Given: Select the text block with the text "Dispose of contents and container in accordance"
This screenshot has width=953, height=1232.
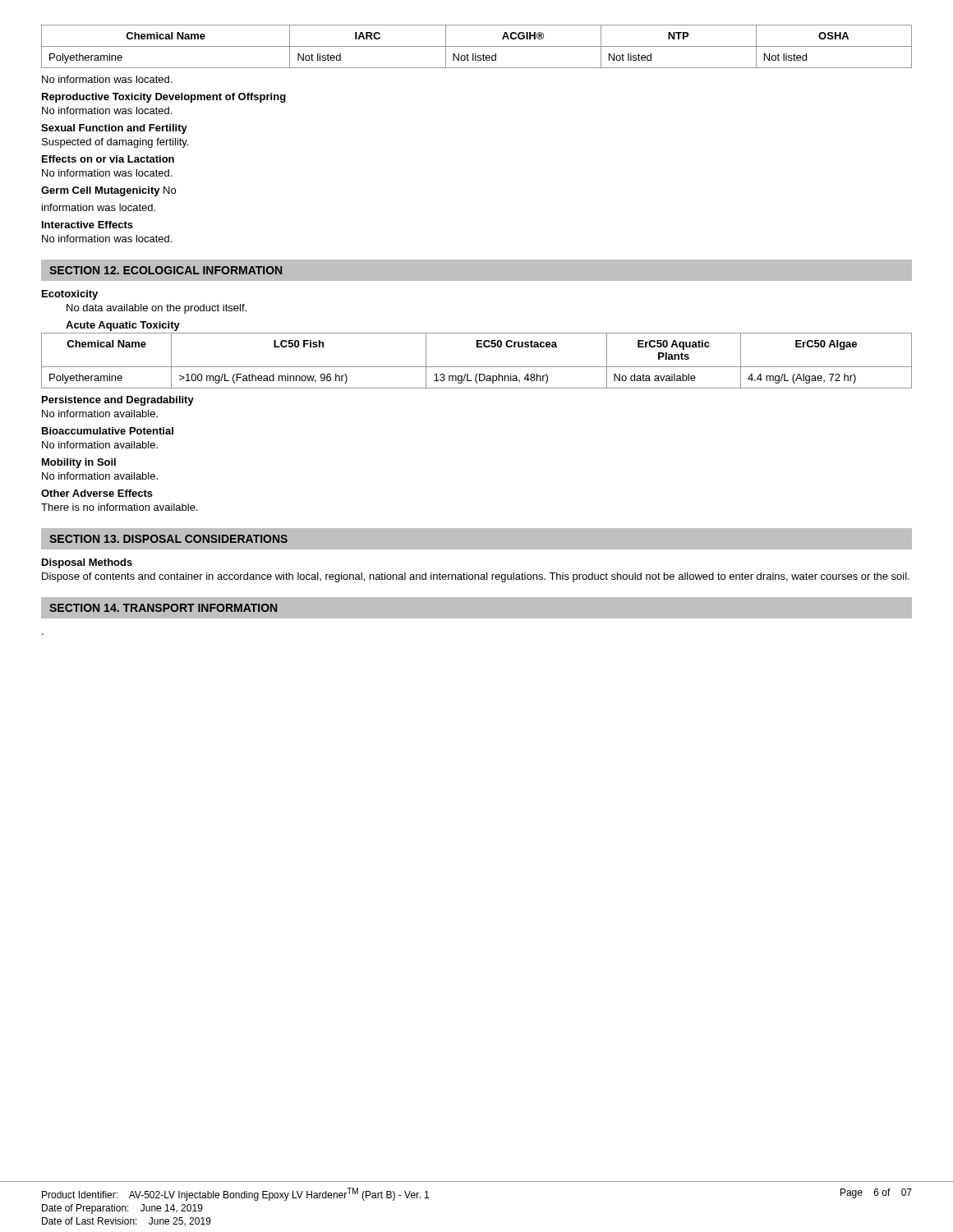Looking at the screenshot, I should click(x=476, y=576).
